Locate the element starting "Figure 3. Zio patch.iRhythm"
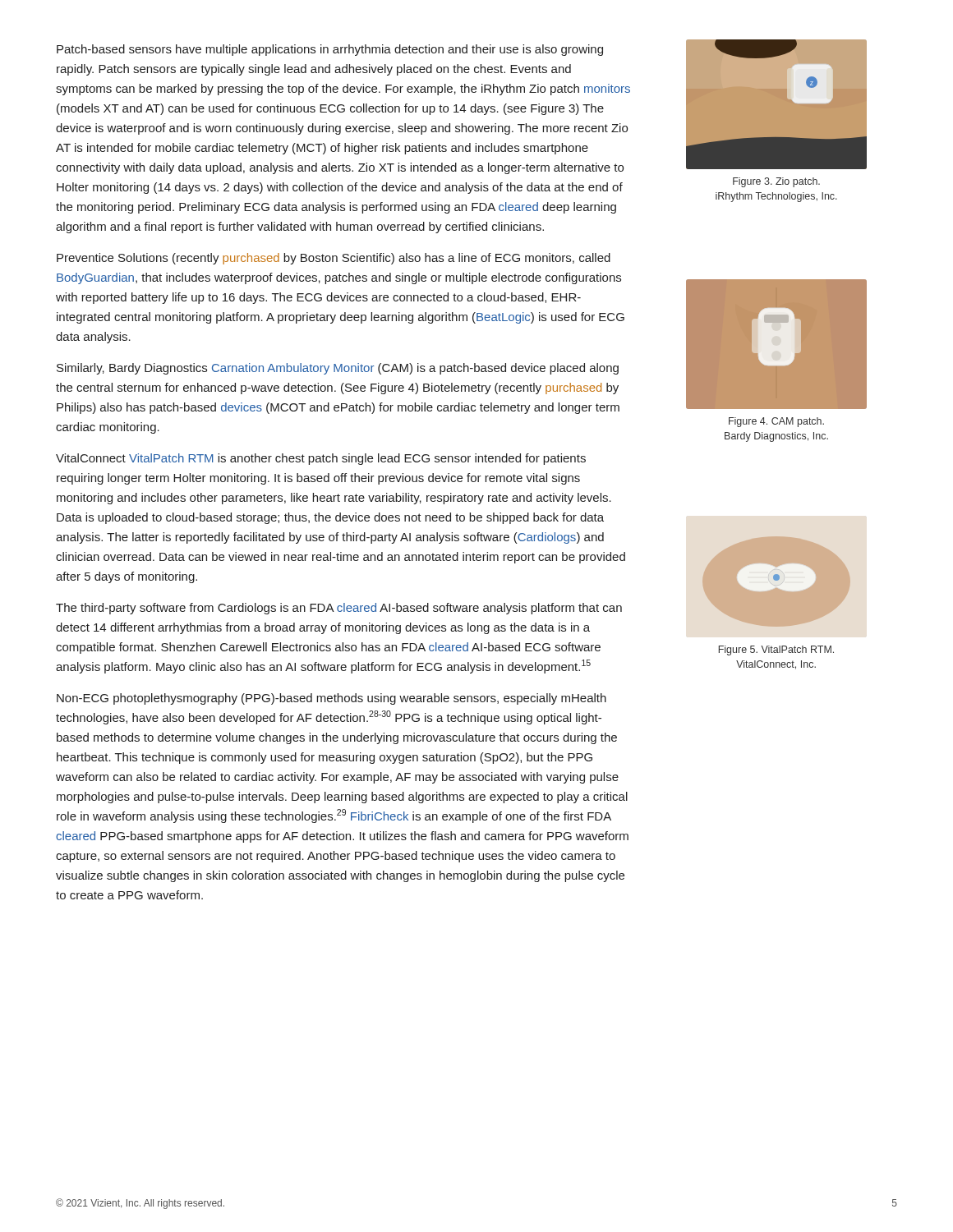Image resolution: width=953 pixels, height=1232 pixels. 776,189
